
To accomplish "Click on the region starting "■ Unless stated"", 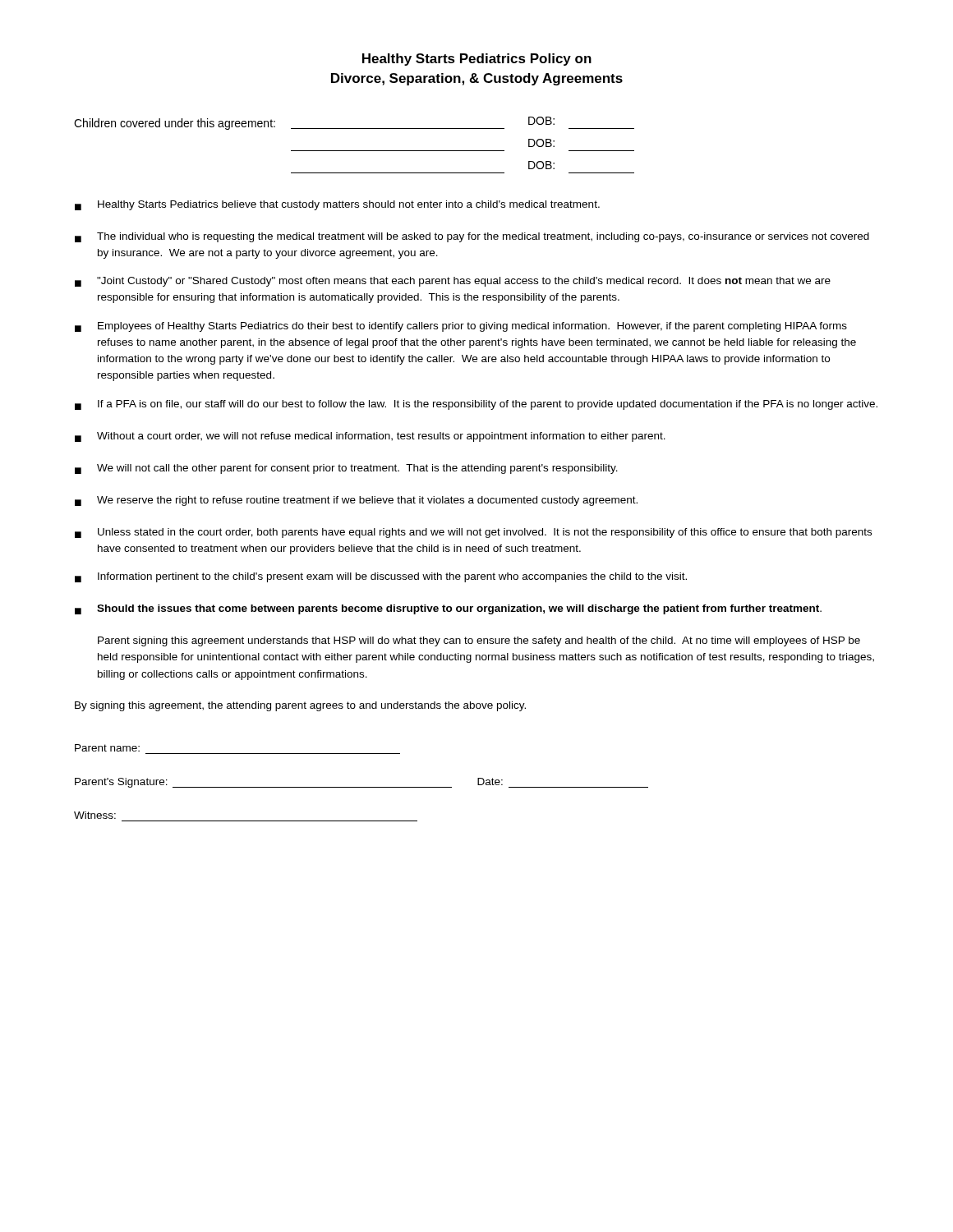I will (476, 540).
